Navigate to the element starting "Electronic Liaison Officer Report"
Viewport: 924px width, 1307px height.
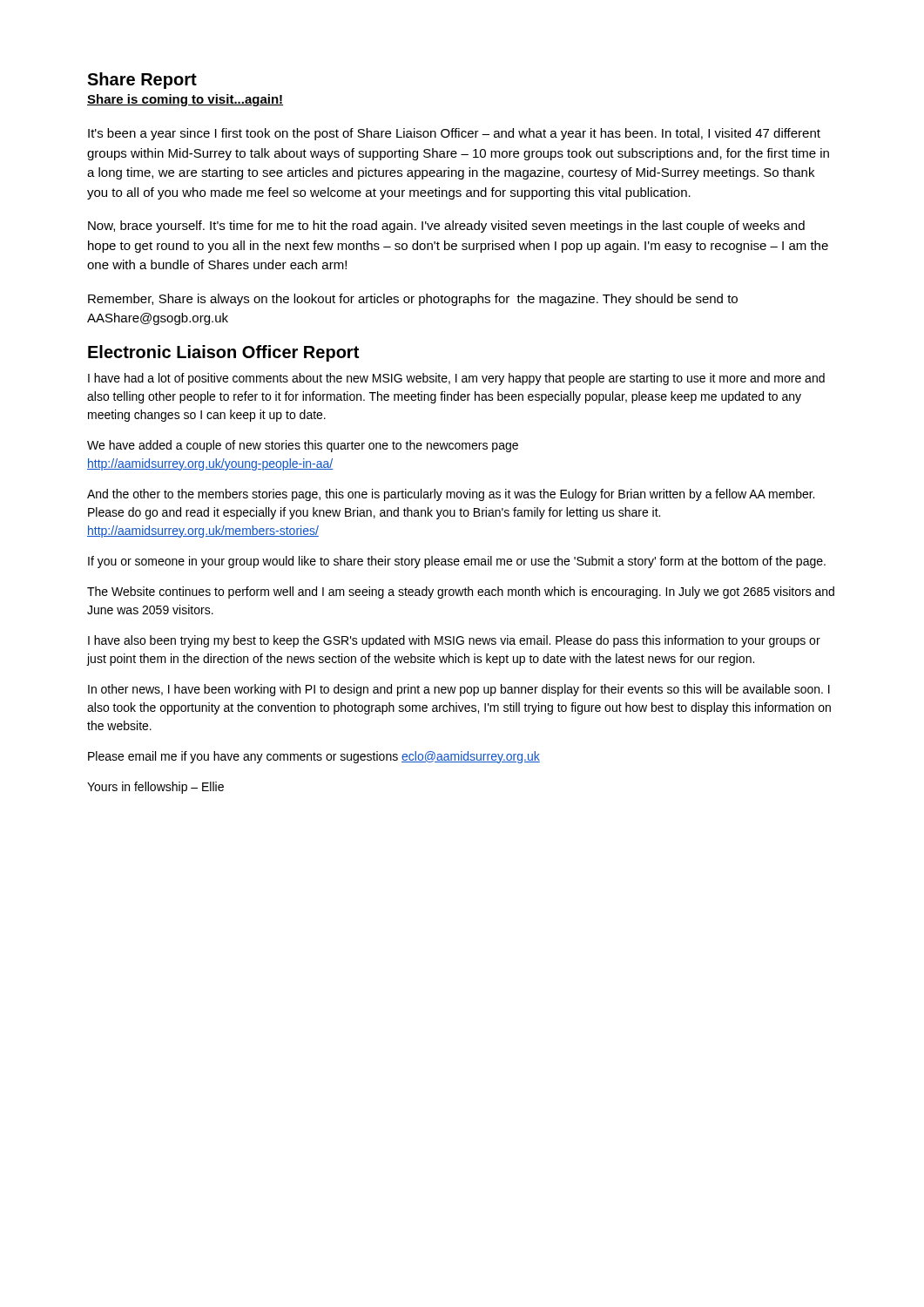tap(223, 352)
